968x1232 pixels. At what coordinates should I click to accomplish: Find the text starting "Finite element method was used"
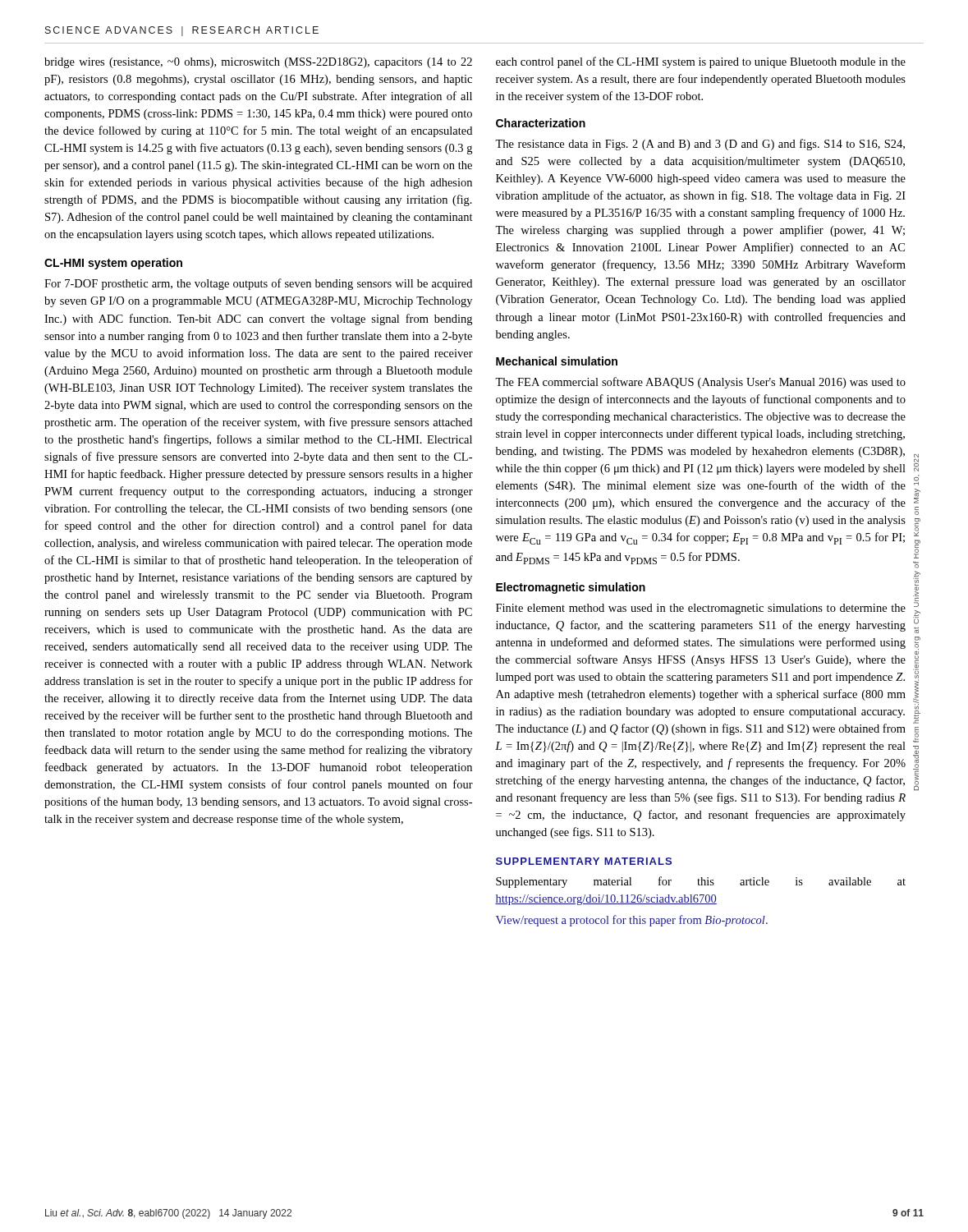[701, 720]
